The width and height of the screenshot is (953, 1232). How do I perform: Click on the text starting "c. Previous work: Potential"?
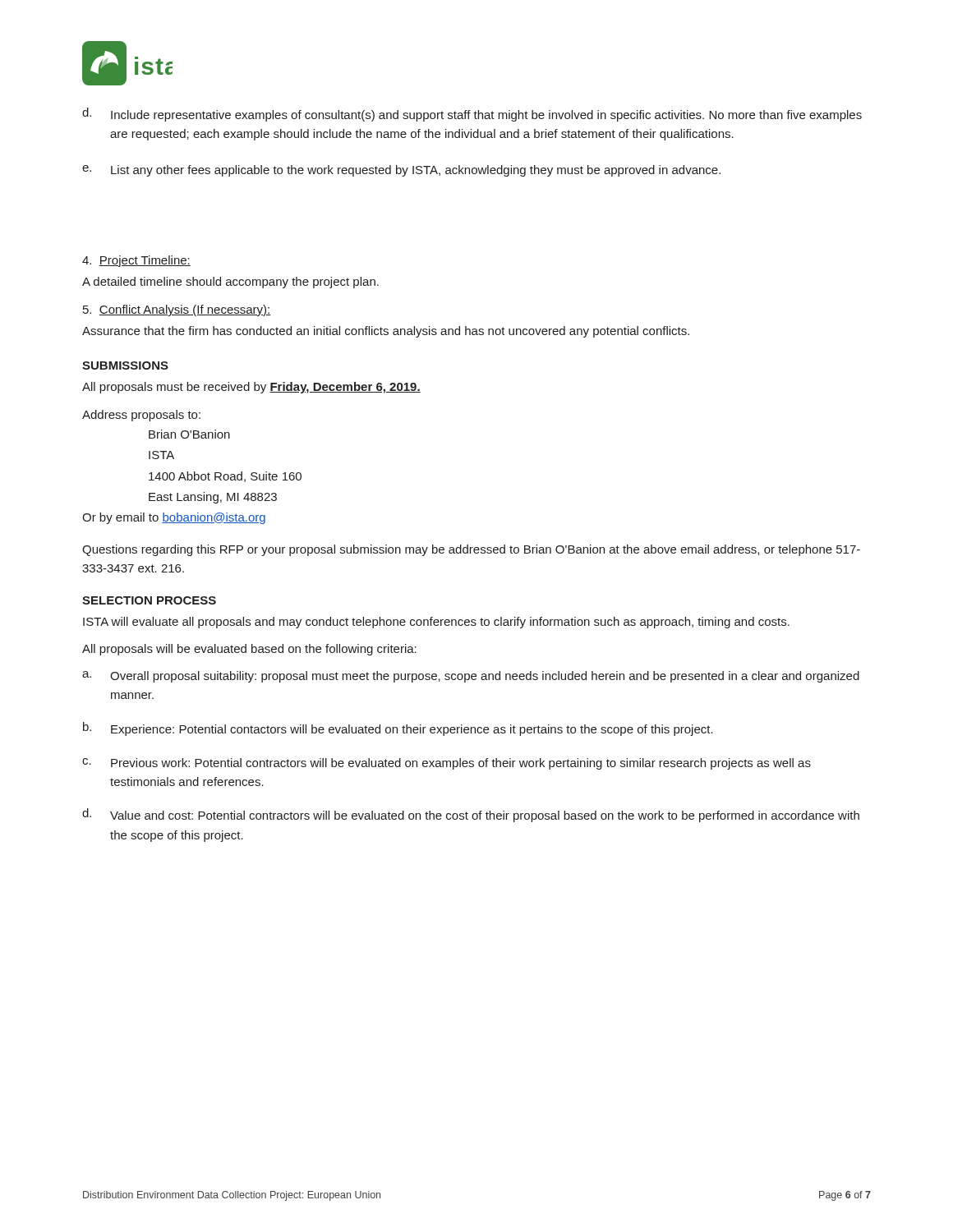(x=476, y=772)
